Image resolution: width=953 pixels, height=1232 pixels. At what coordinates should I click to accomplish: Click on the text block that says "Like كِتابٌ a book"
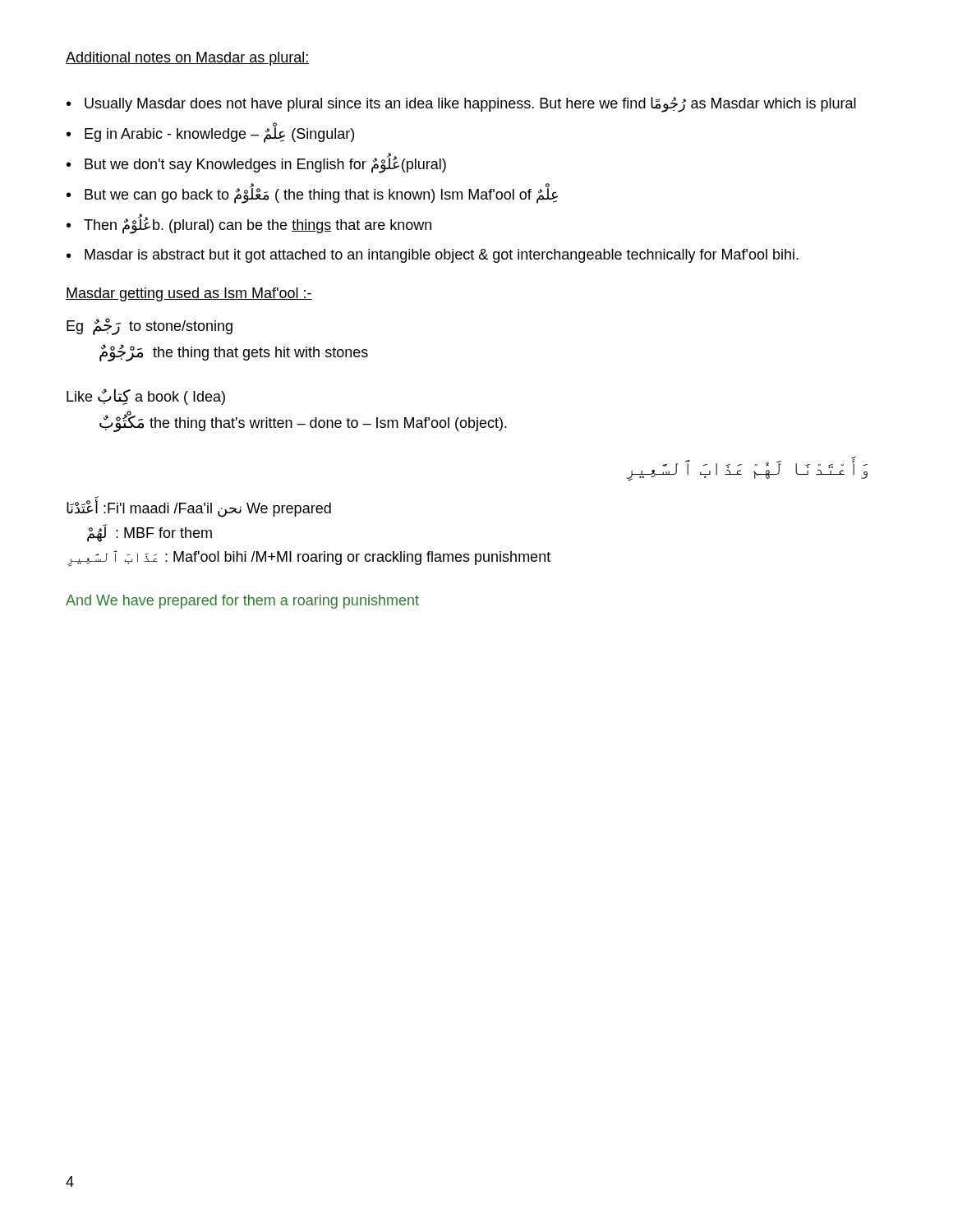click(x=146, y=396)
